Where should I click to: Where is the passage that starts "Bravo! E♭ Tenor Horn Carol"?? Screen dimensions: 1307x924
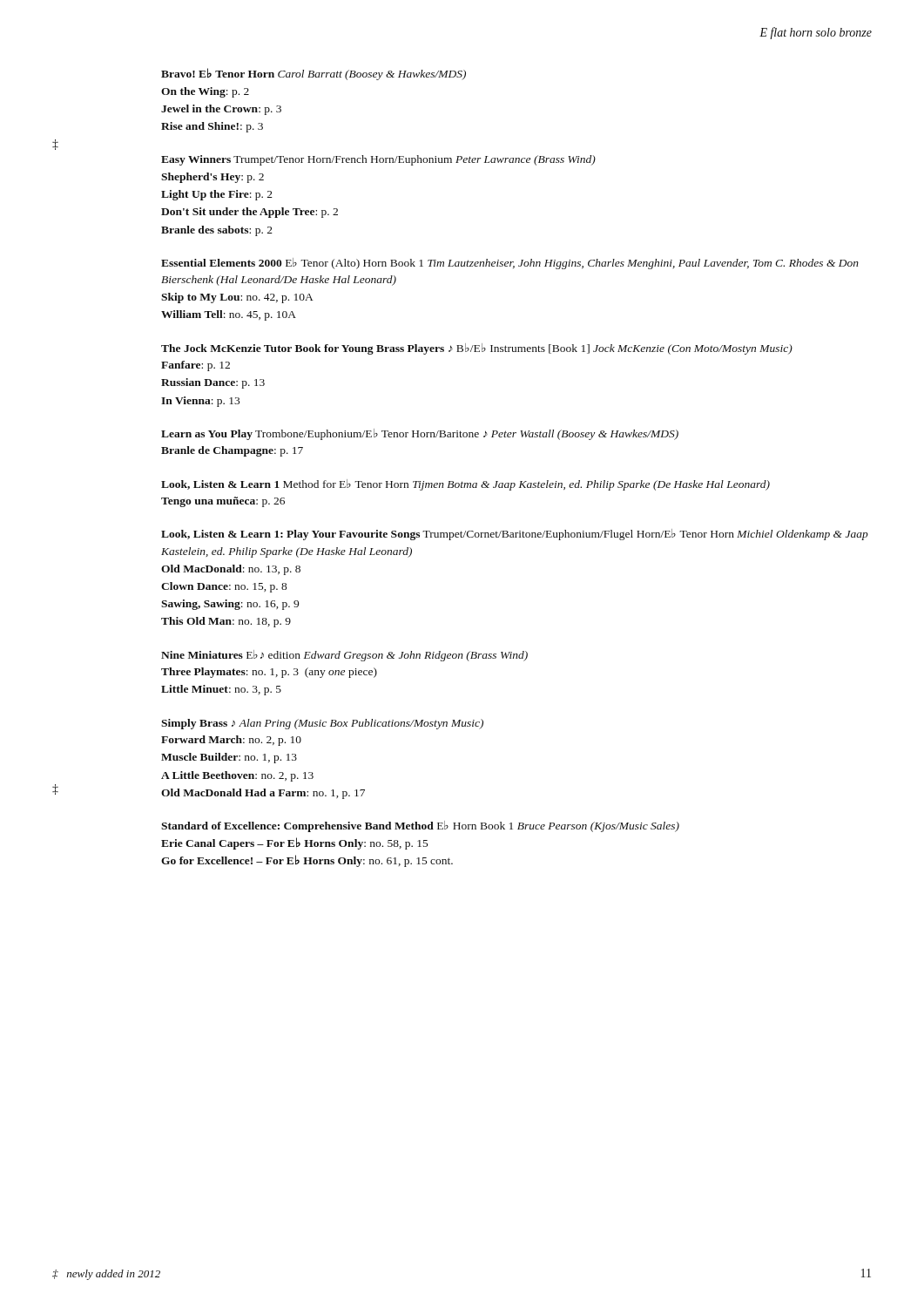(314, 74)
